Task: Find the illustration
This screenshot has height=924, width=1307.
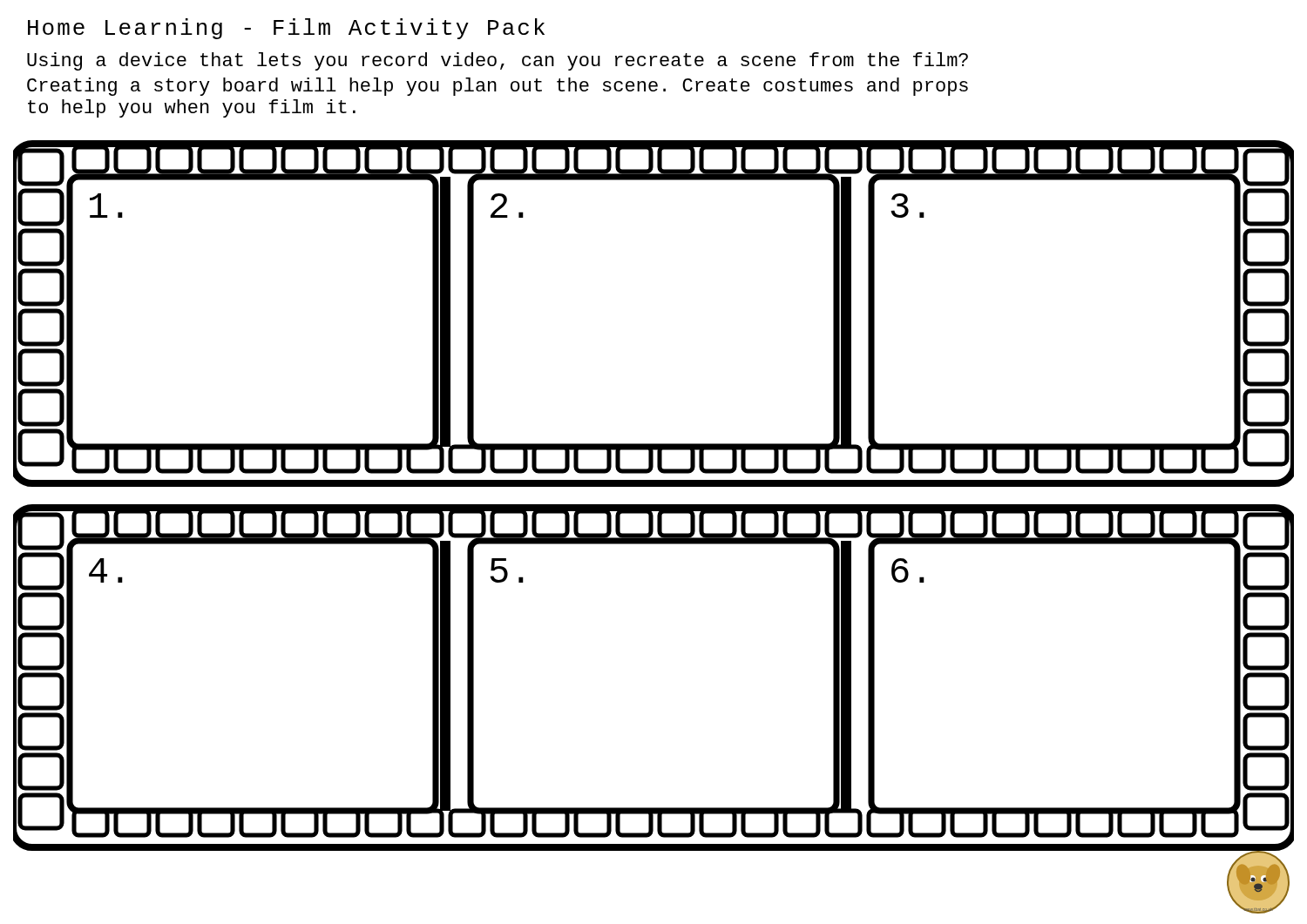Action: [654, 516]
